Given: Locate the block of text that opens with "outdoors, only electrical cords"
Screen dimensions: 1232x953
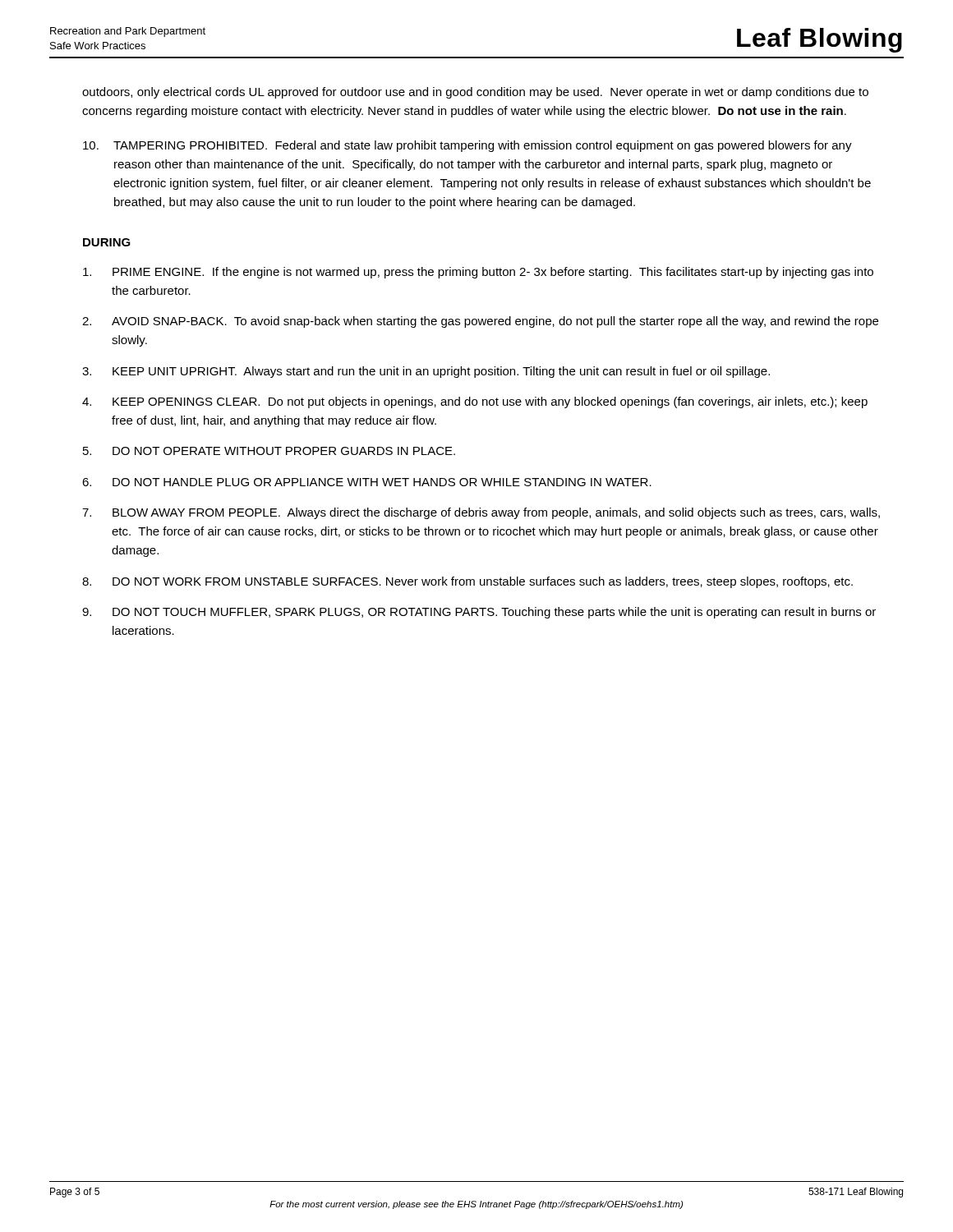Looking at the screenshot, I should click(x=475, y=101).
